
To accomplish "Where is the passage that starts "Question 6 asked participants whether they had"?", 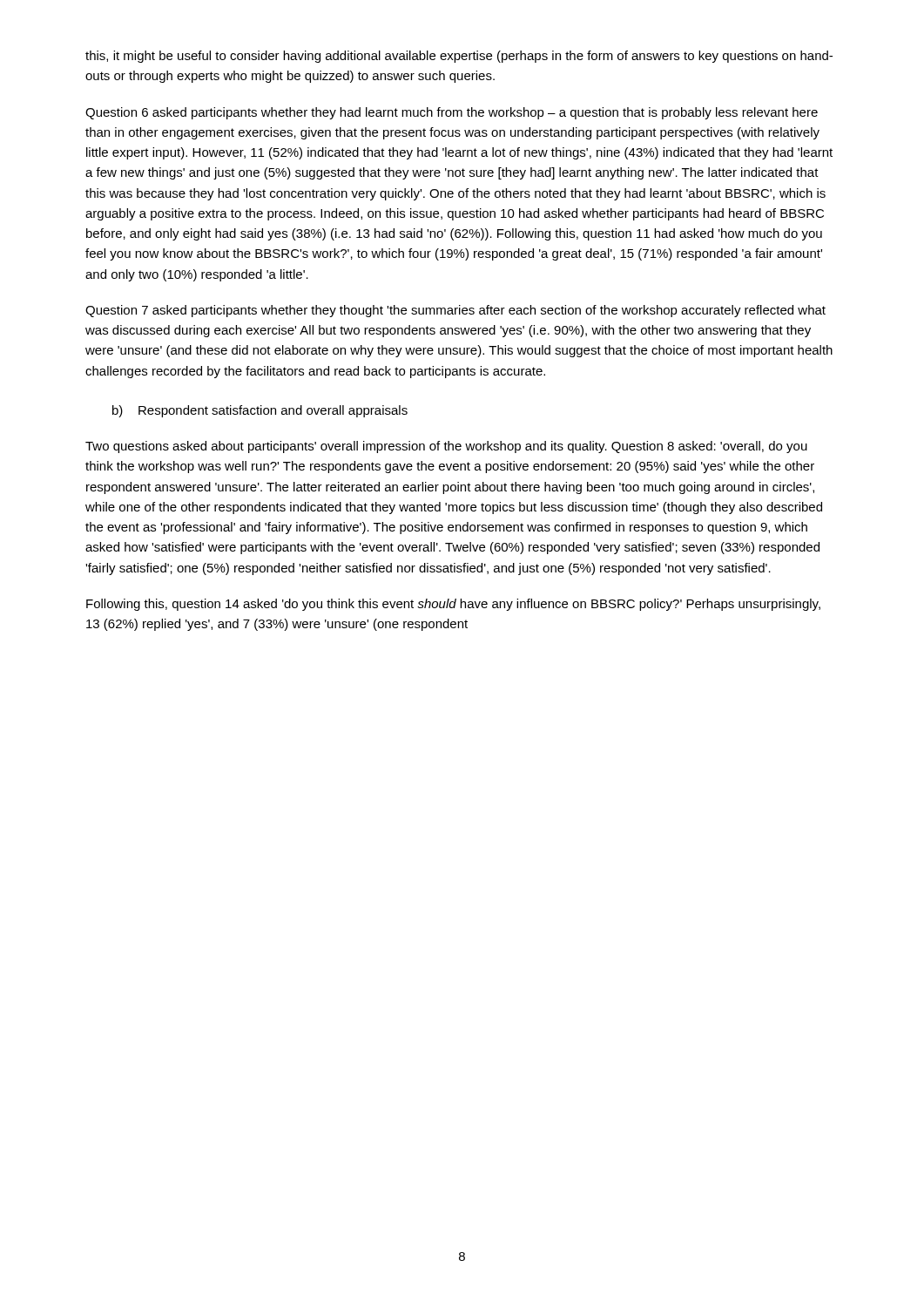I will (462, 193).
